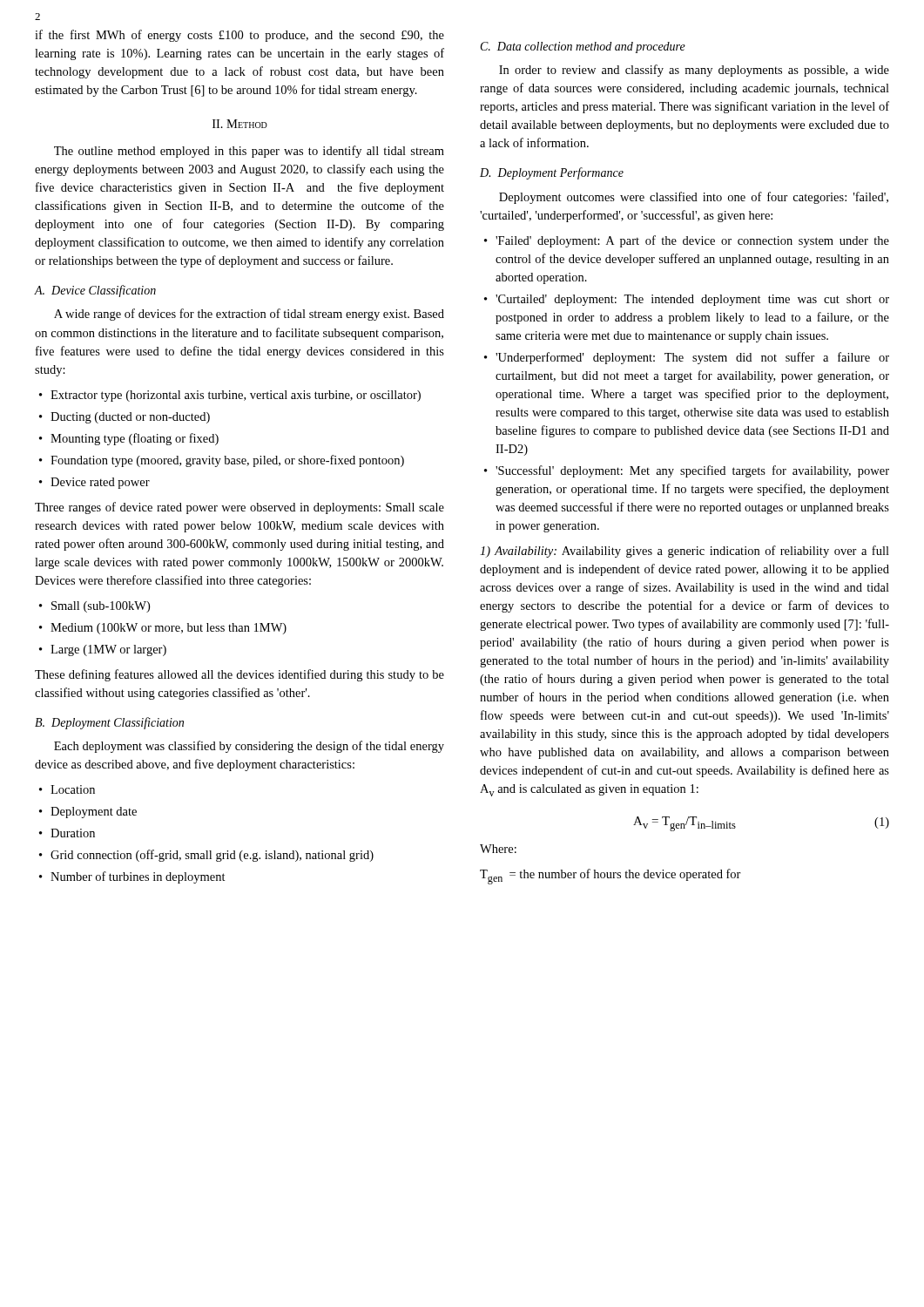This screenshot has height=1307, width=924.
Task: Point to the text block starting "'Failed' deployment: A part of the device or"
Action: click(x=692, y=259)
